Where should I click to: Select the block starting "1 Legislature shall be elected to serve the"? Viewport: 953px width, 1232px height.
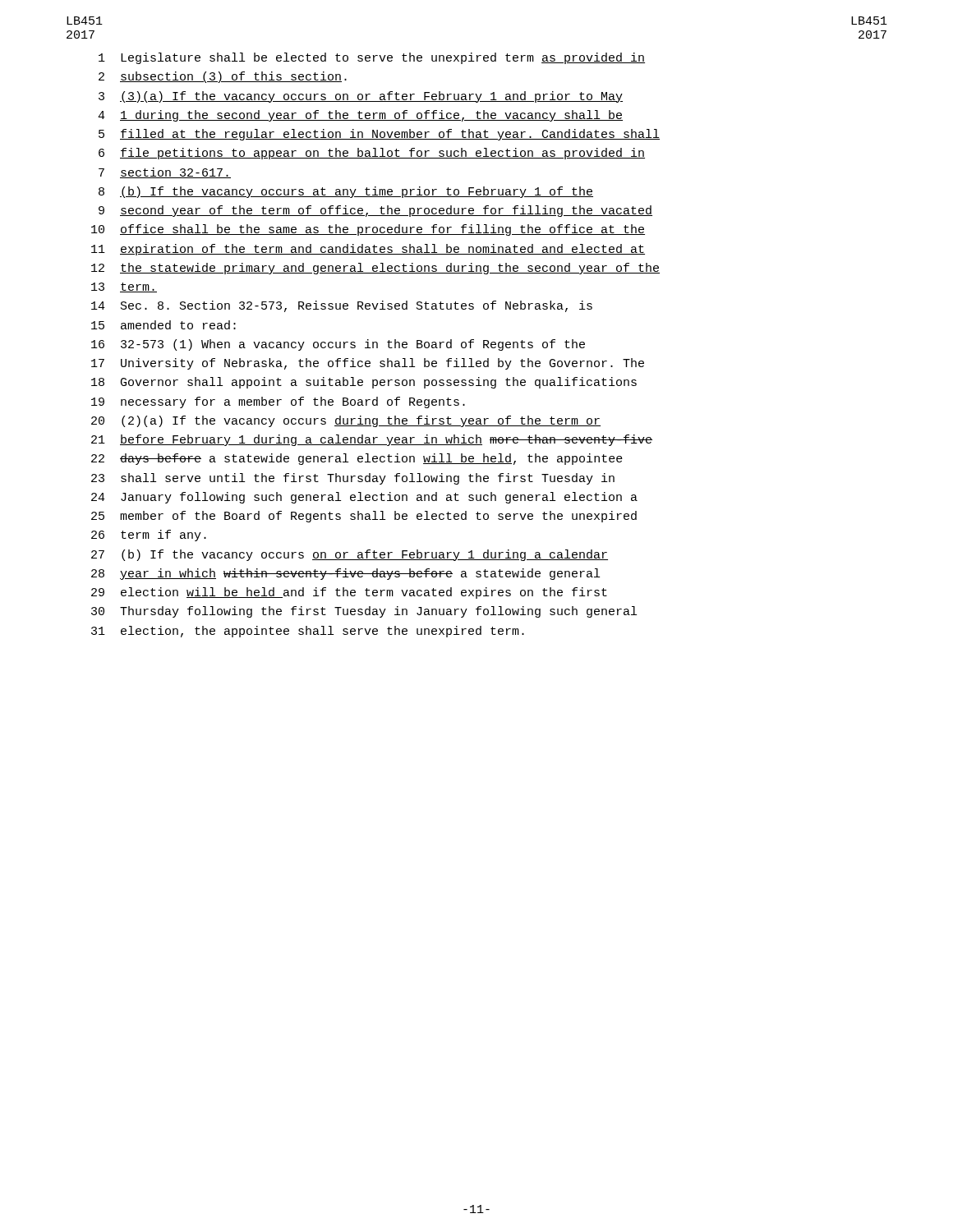[x=476, y=345]
